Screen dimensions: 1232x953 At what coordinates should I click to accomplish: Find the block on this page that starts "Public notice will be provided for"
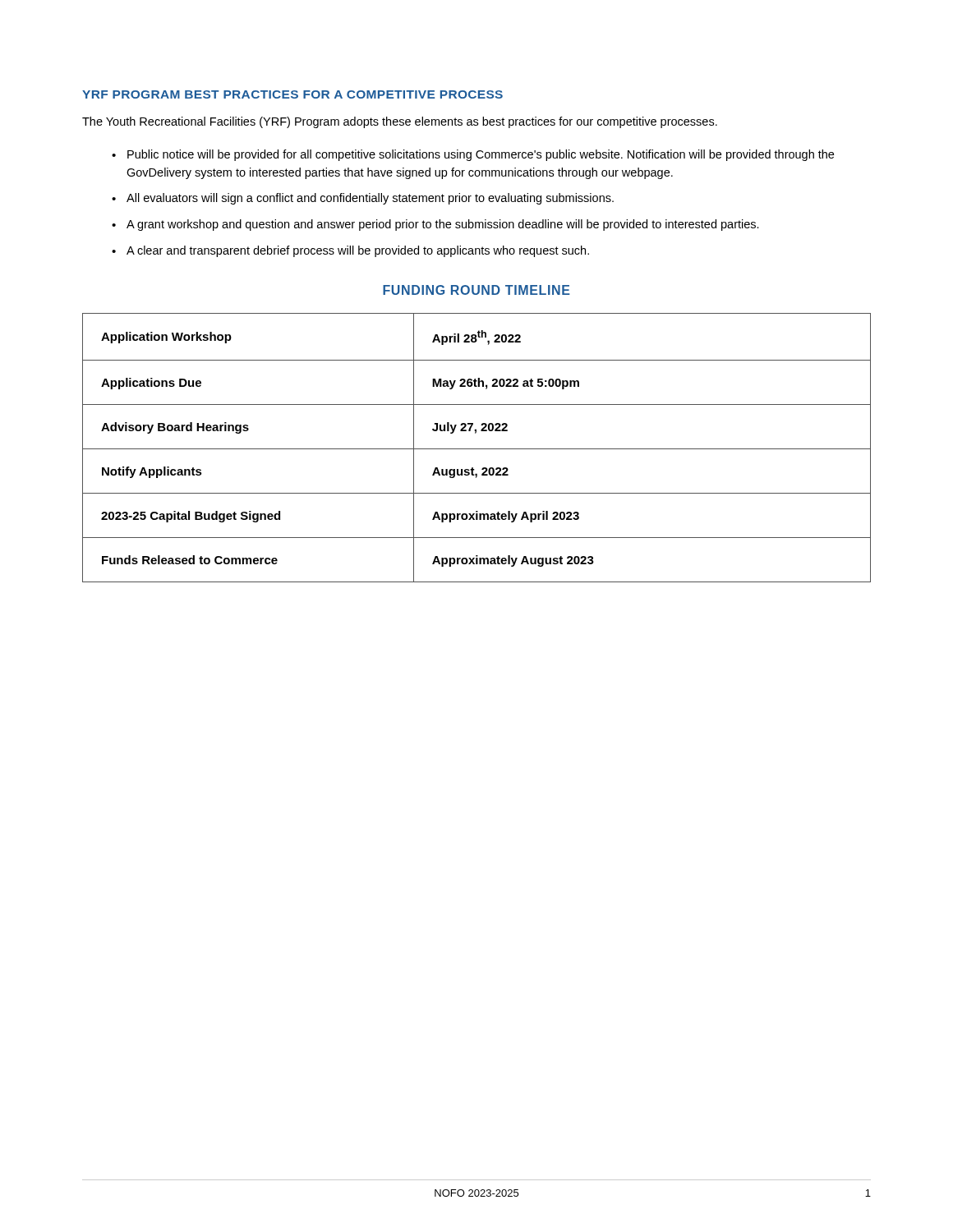point(476,164)
